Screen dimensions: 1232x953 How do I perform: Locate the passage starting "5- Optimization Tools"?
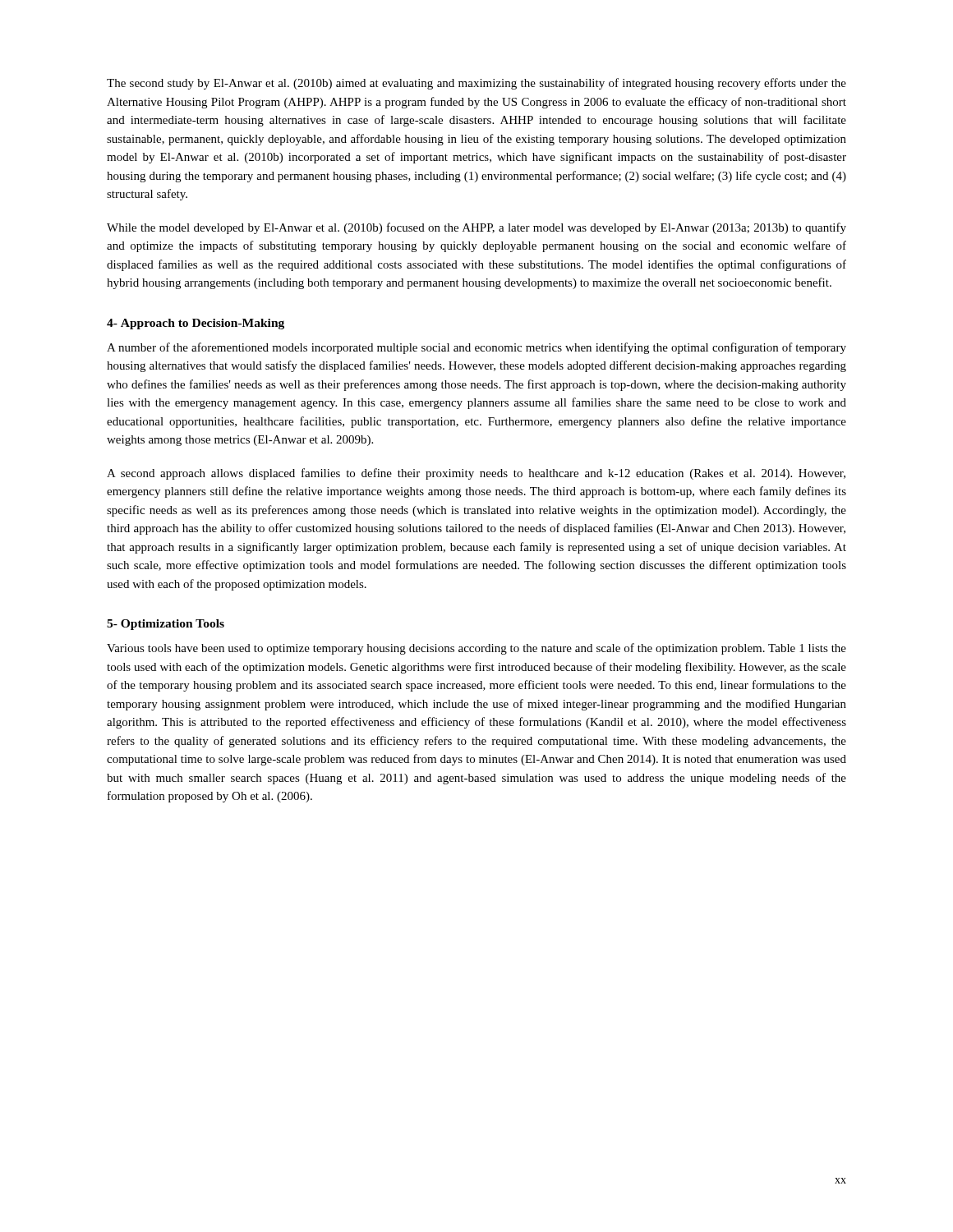click(166, 623)
